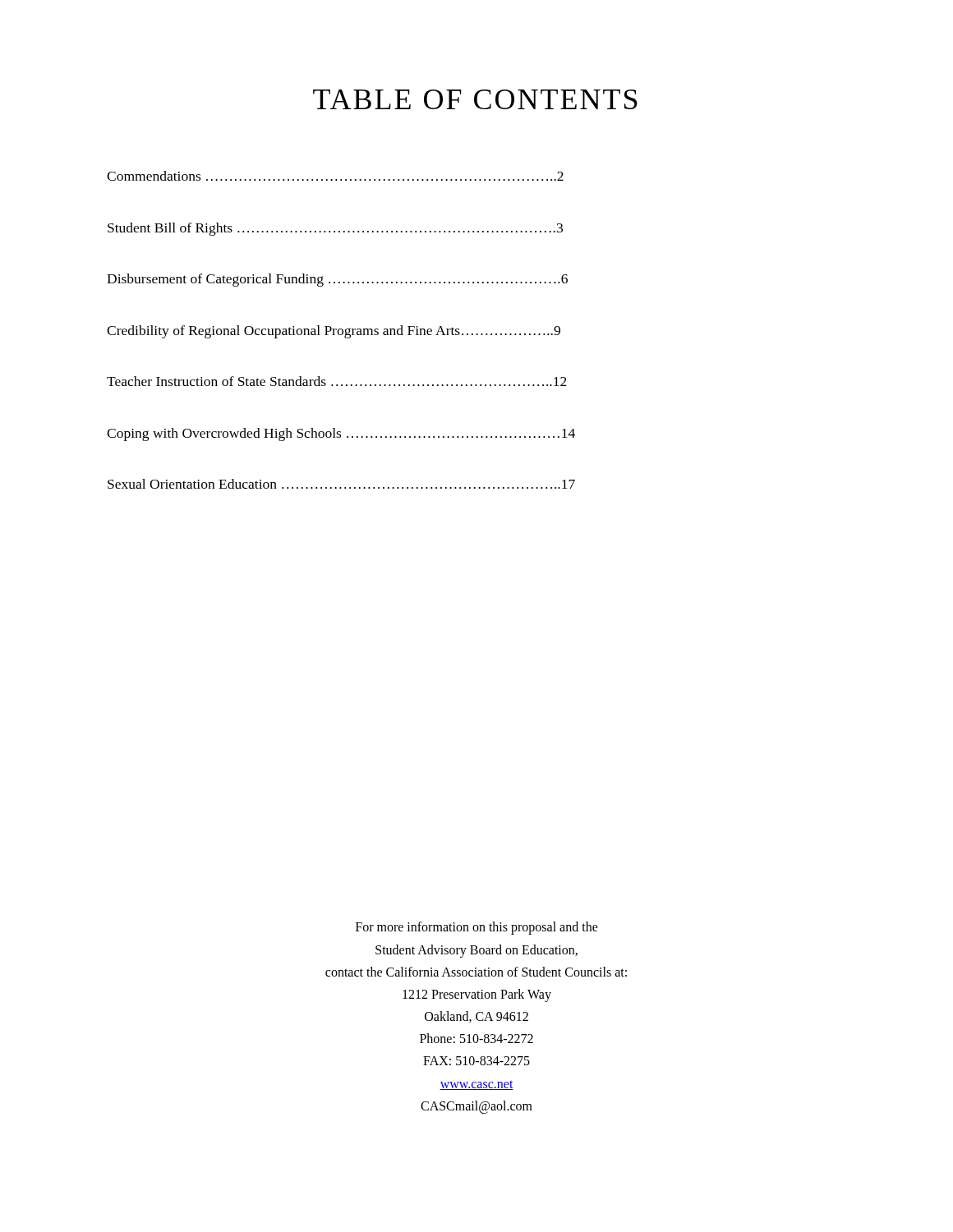Locate the text block starting "Teacher Instruction of"

[337, 381]
